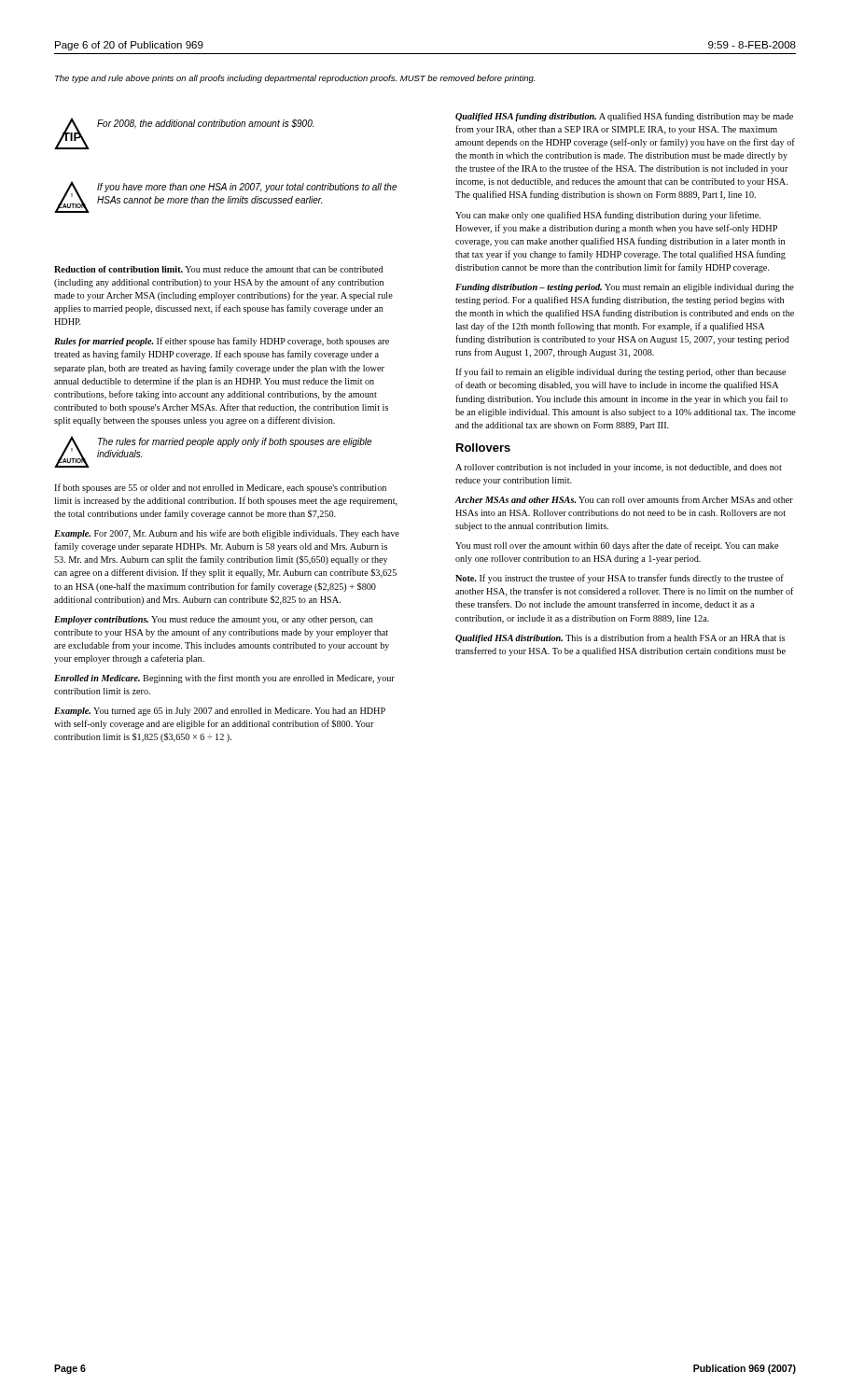The height and width of the screenshot is (1400, 850).
Task: Locate the text block starting "Example. You turned age 65 in July 2007"
Action: click(220, 724)
